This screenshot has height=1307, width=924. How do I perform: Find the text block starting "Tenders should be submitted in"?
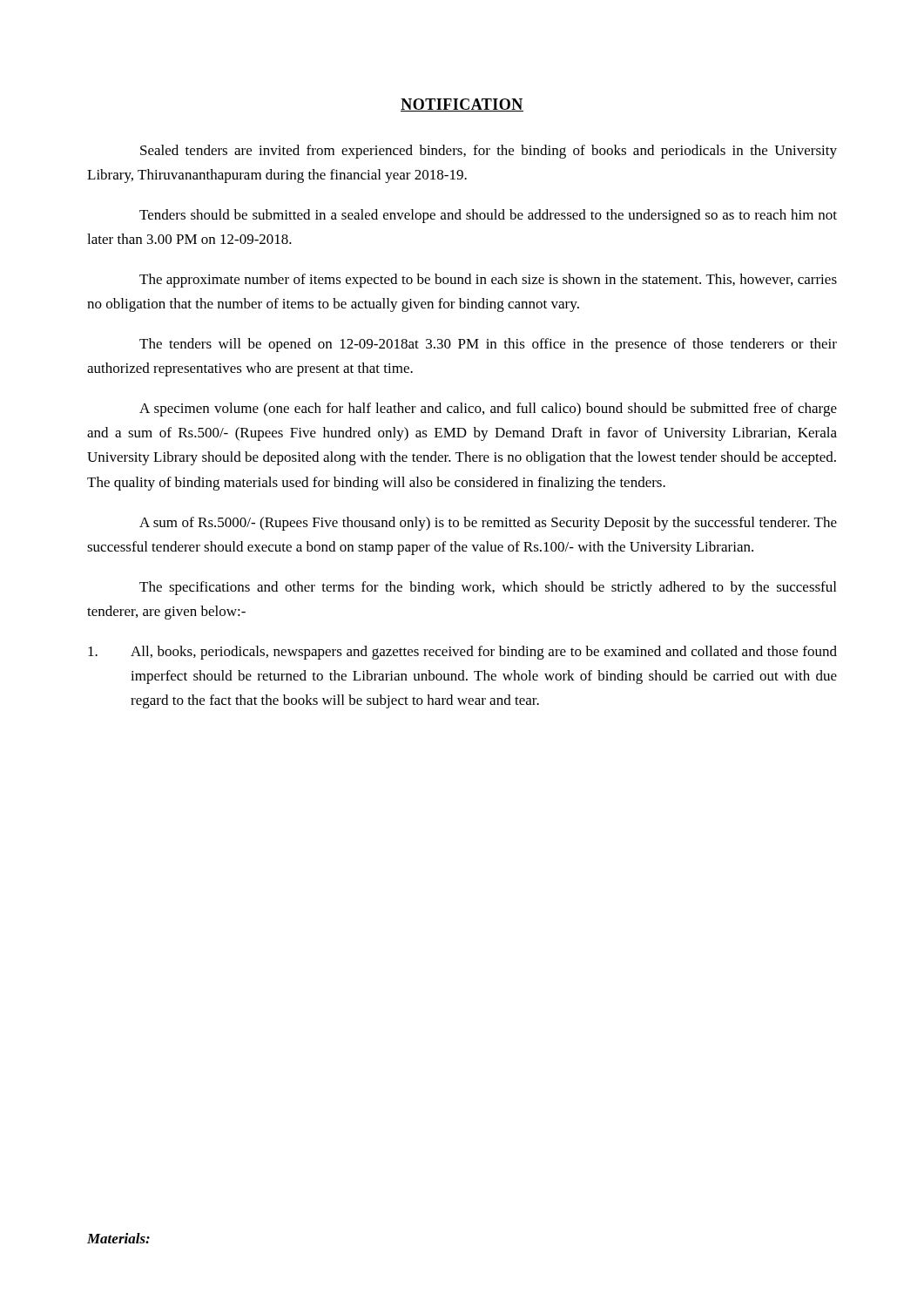click(x=462, y=227)
